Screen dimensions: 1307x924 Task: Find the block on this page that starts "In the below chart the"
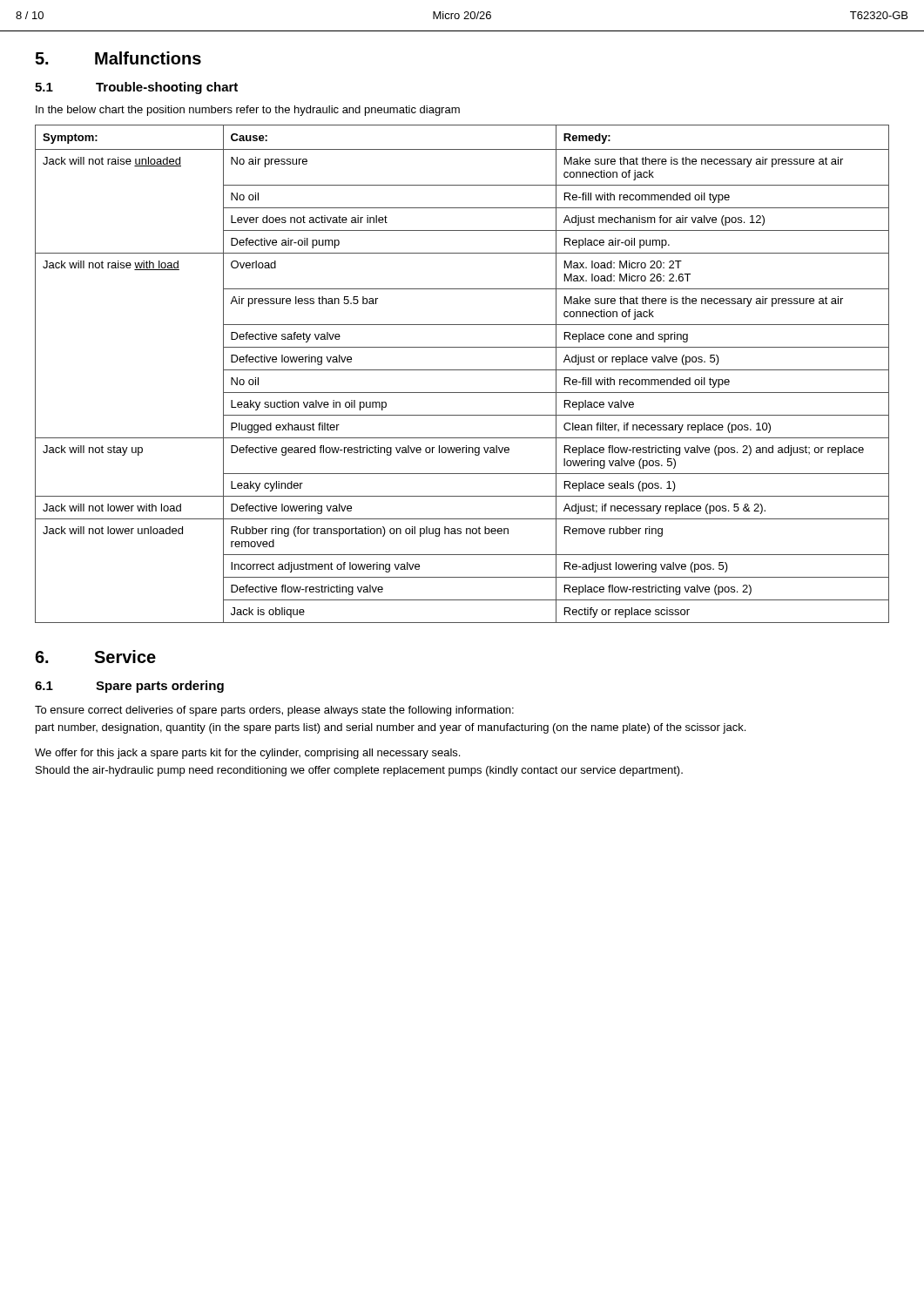click(x=248, y=109)
